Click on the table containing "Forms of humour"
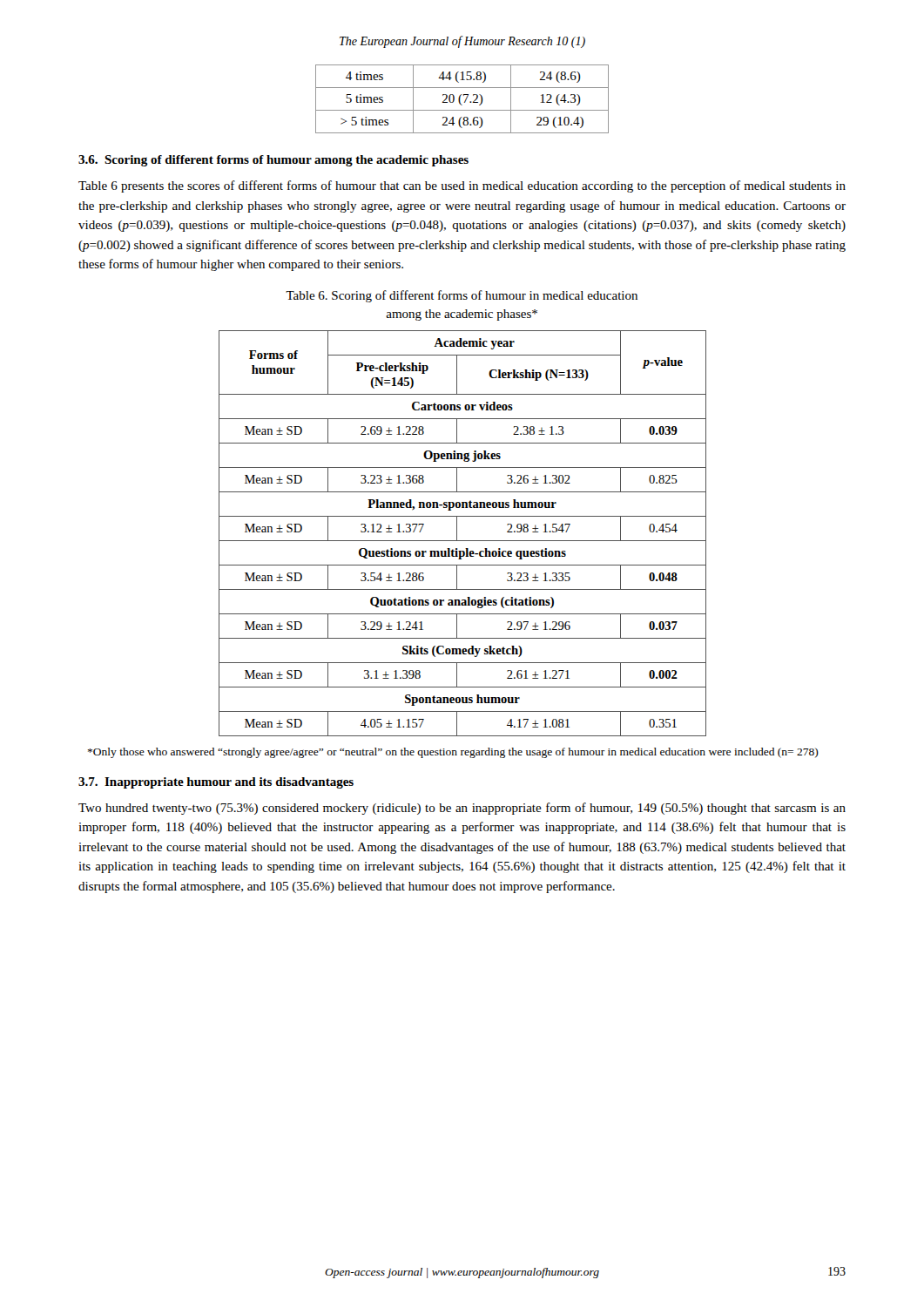This screenshot has height=1307, width=924. pos(462,533)
